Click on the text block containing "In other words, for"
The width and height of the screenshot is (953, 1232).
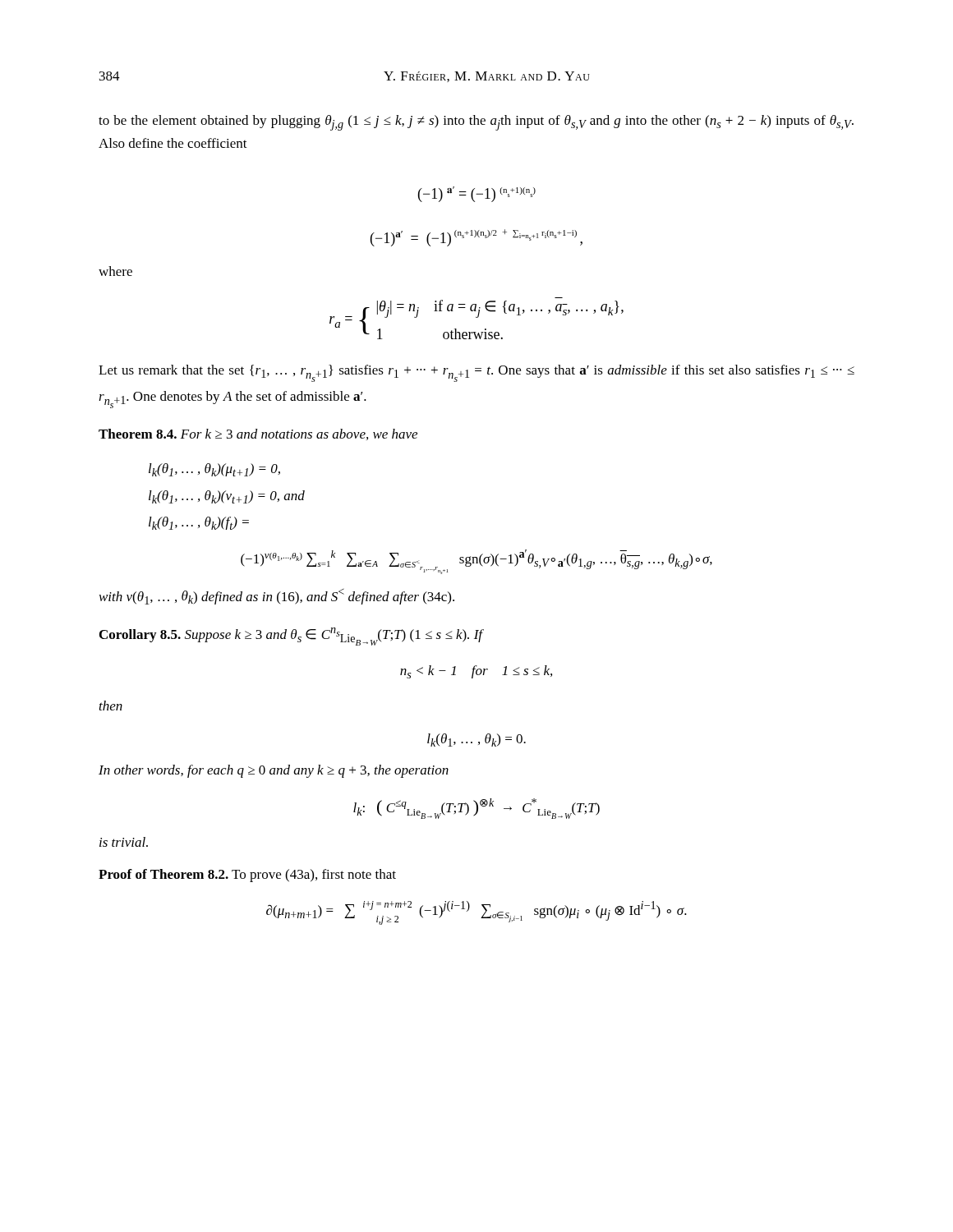tap(274, 771)
